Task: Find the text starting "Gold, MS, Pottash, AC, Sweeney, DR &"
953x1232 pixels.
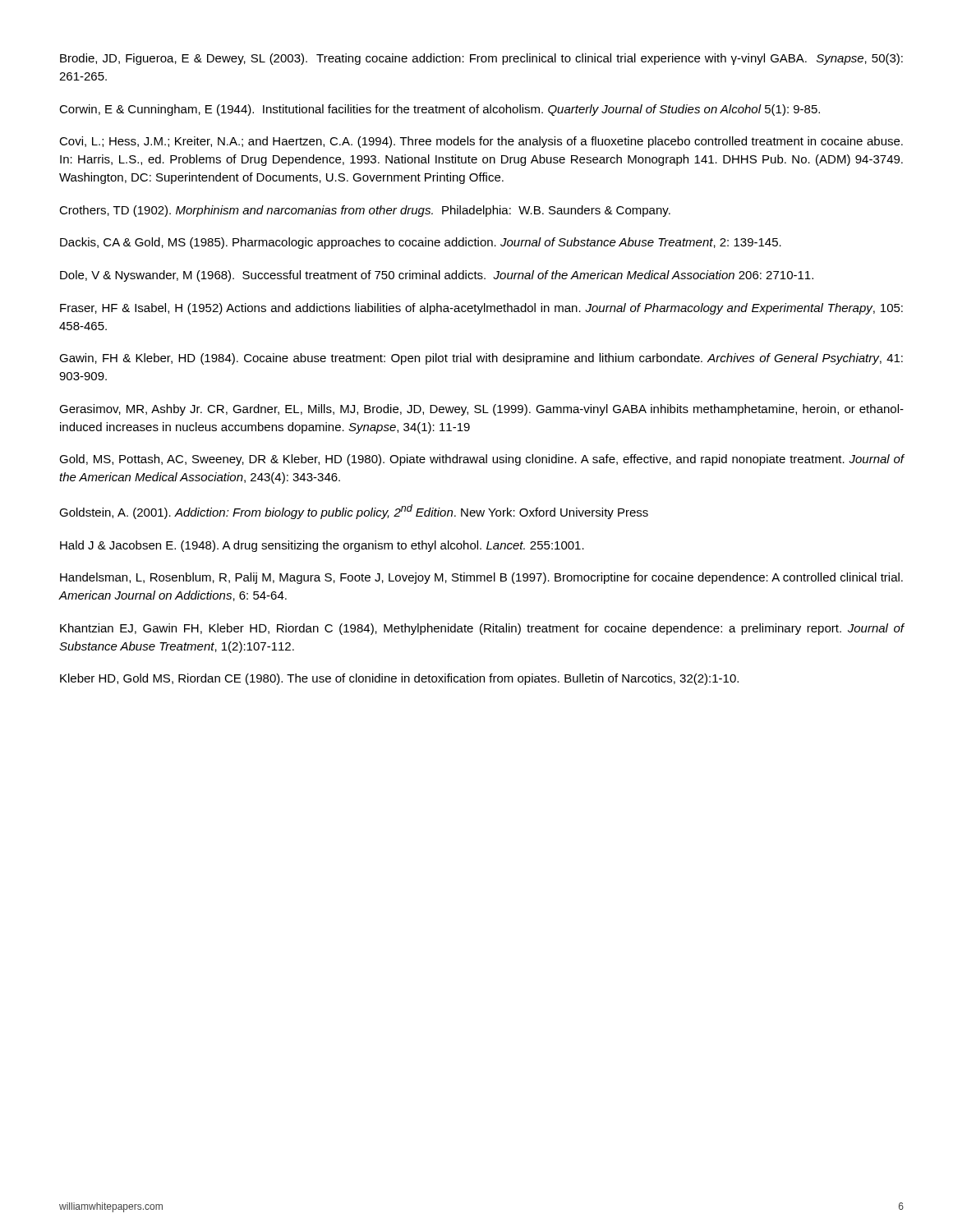Action: [481, 468]
